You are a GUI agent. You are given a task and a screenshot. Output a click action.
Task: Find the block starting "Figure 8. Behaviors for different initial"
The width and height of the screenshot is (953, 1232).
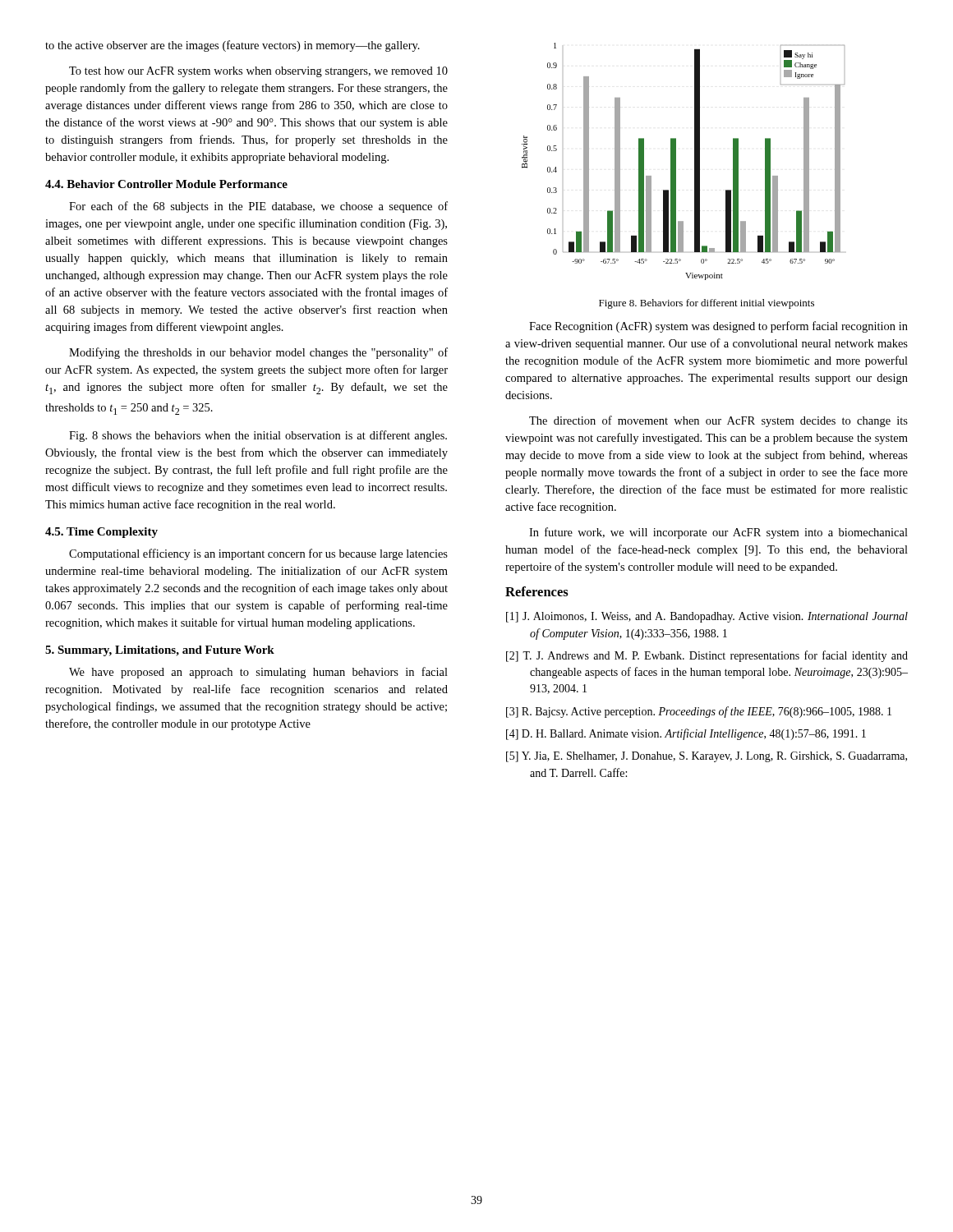[707, 303]
